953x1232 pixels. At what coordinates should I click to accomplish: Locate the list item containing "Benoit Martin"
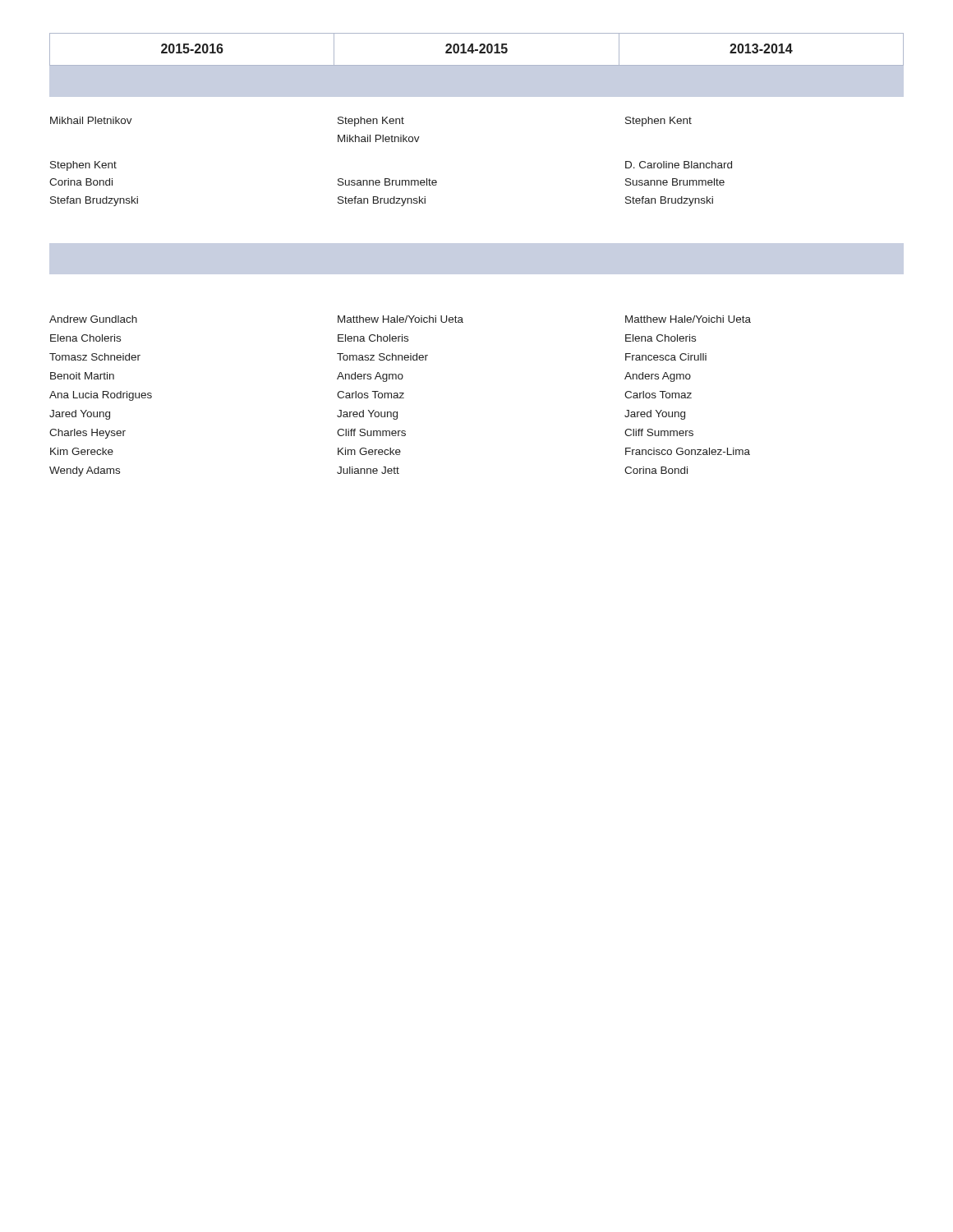[x=82, y=376]
